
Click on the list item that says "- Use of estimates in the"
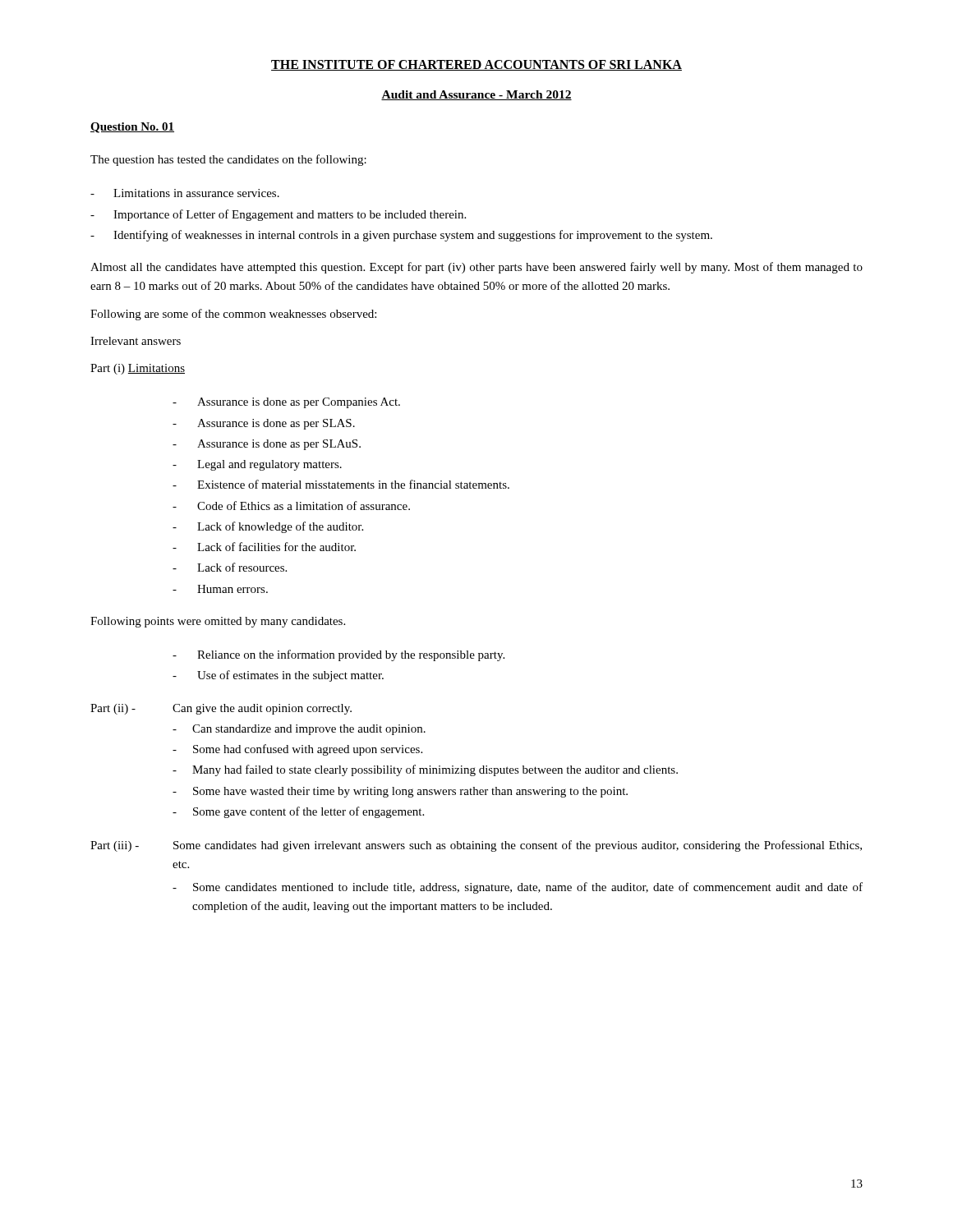pyautogui.click(x=278, y=676)
